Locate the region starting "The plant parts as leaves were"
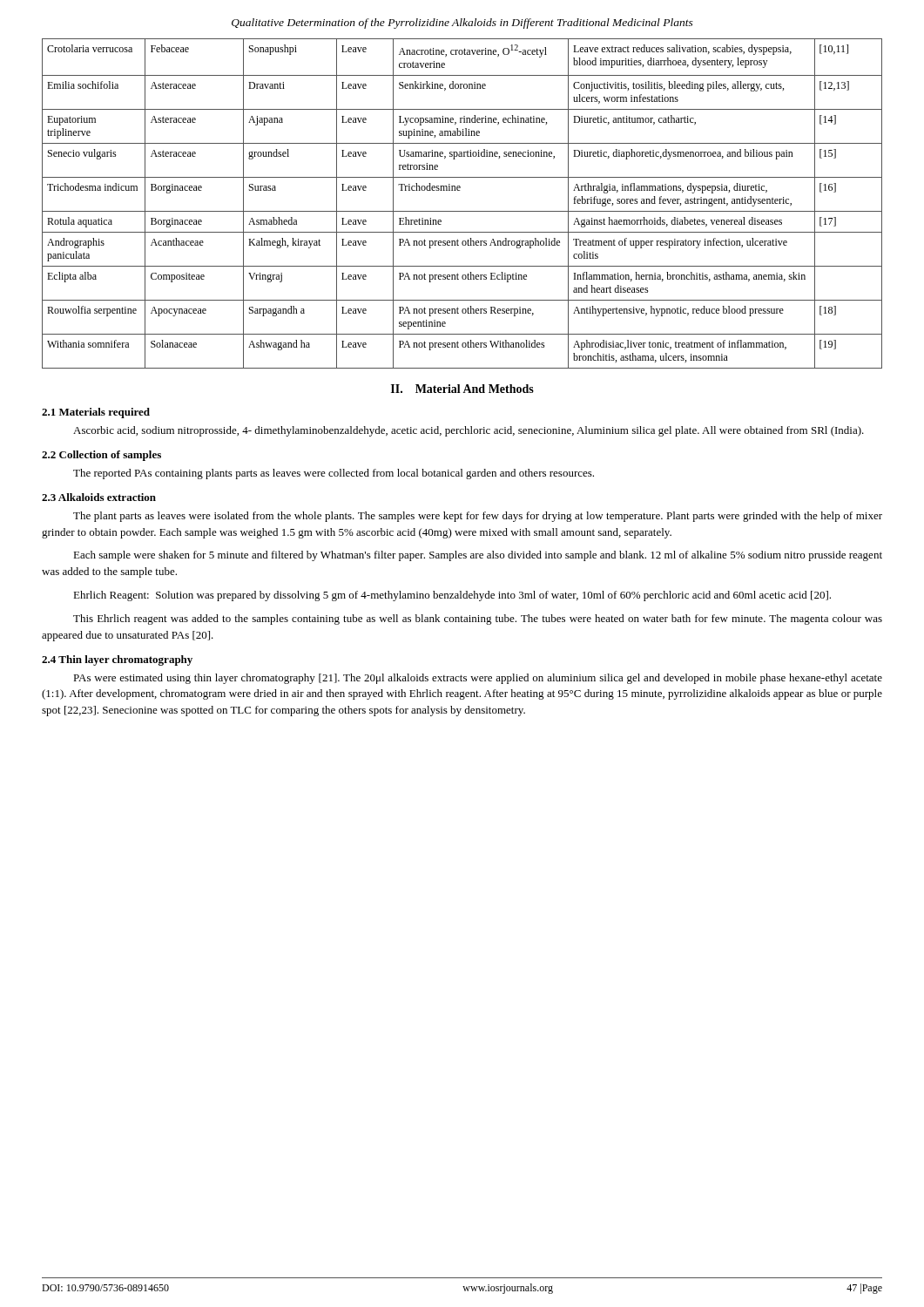924x1307 pixels. point(462,523)
